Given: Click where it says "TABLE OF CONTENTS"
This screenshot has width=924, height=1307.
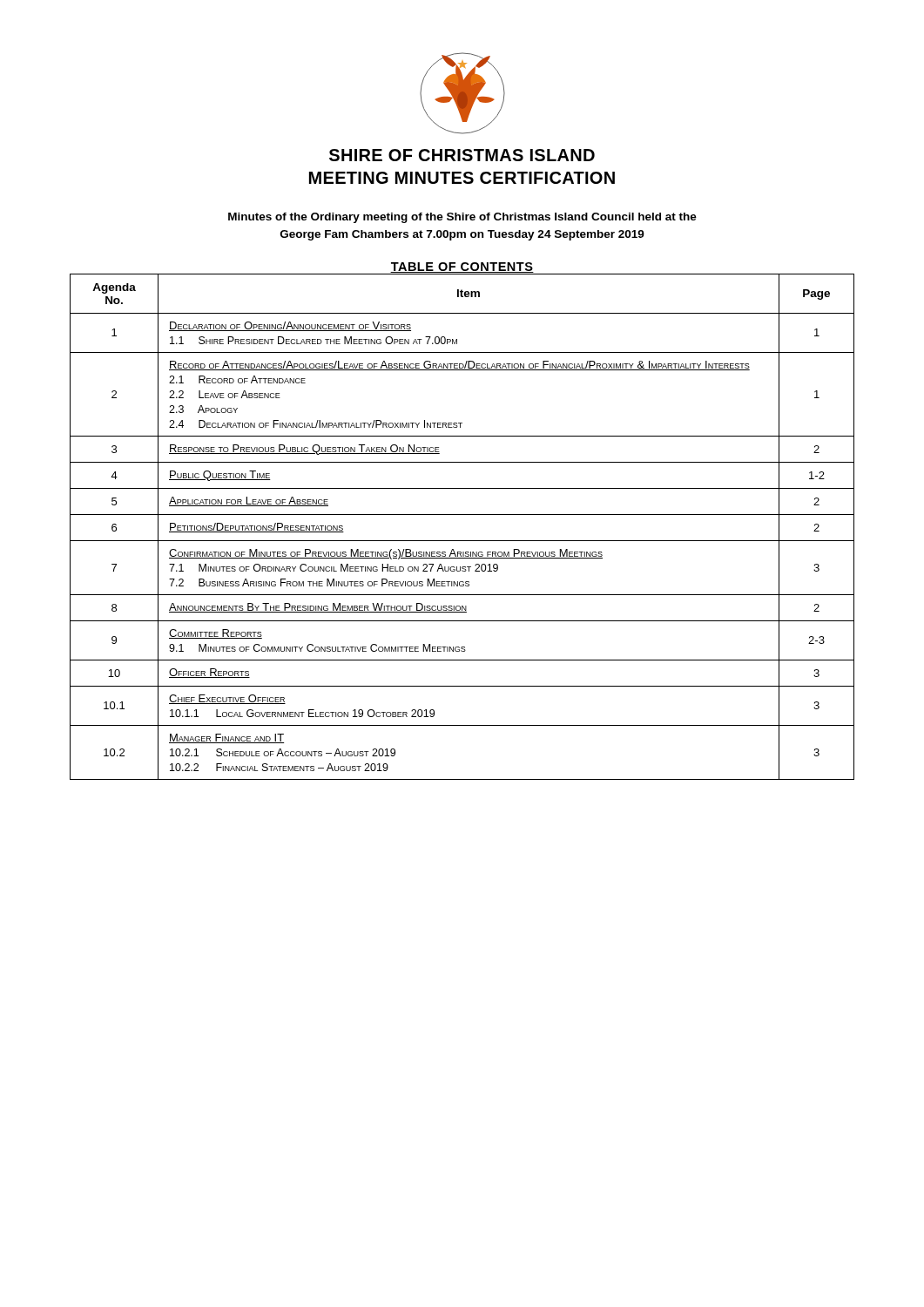Looking at the screenshot, I should click(x=462, y=266).
